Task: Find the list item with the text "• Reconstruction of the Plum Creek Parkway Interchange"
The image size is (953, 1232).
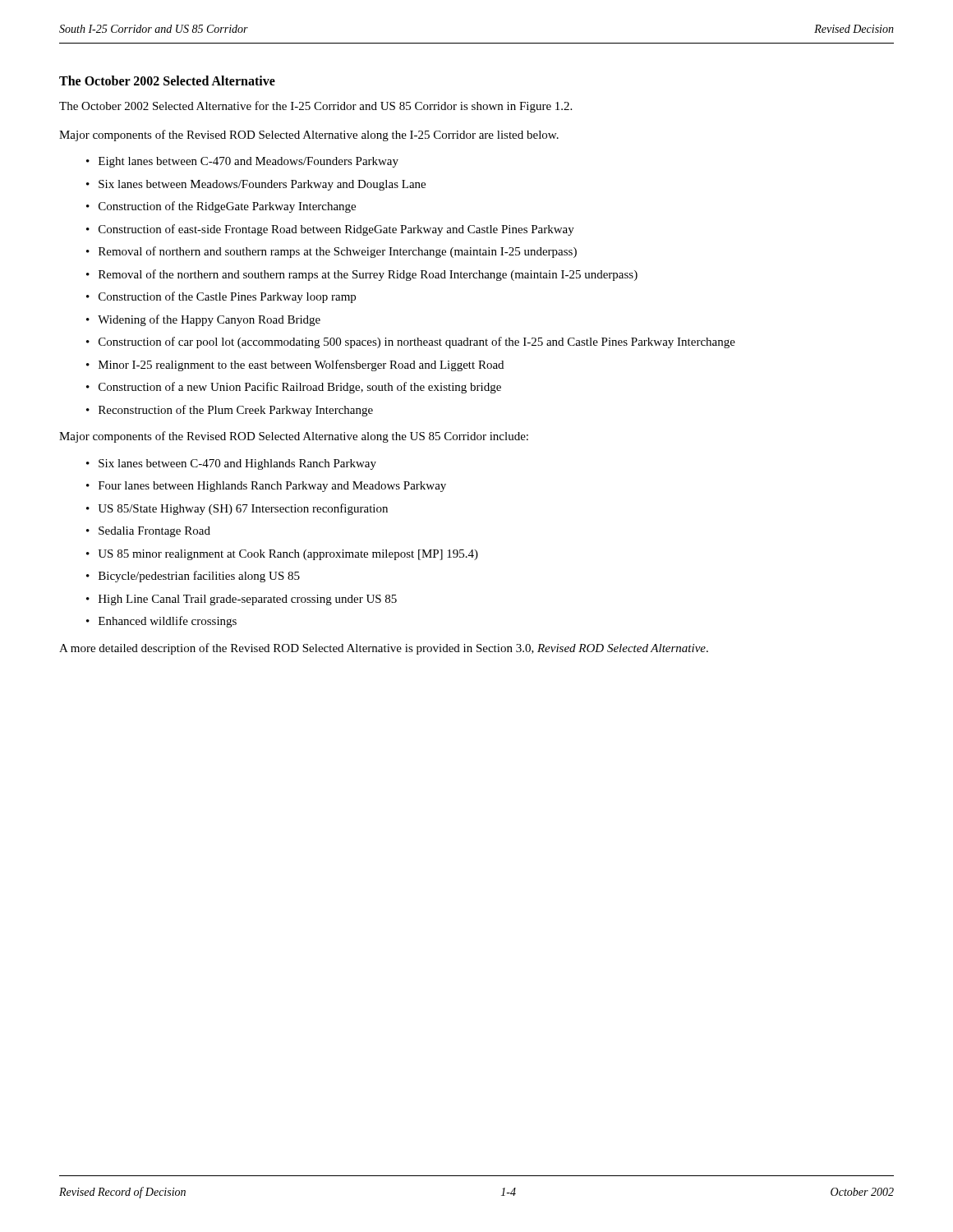Action: click(x=230, y=411)
